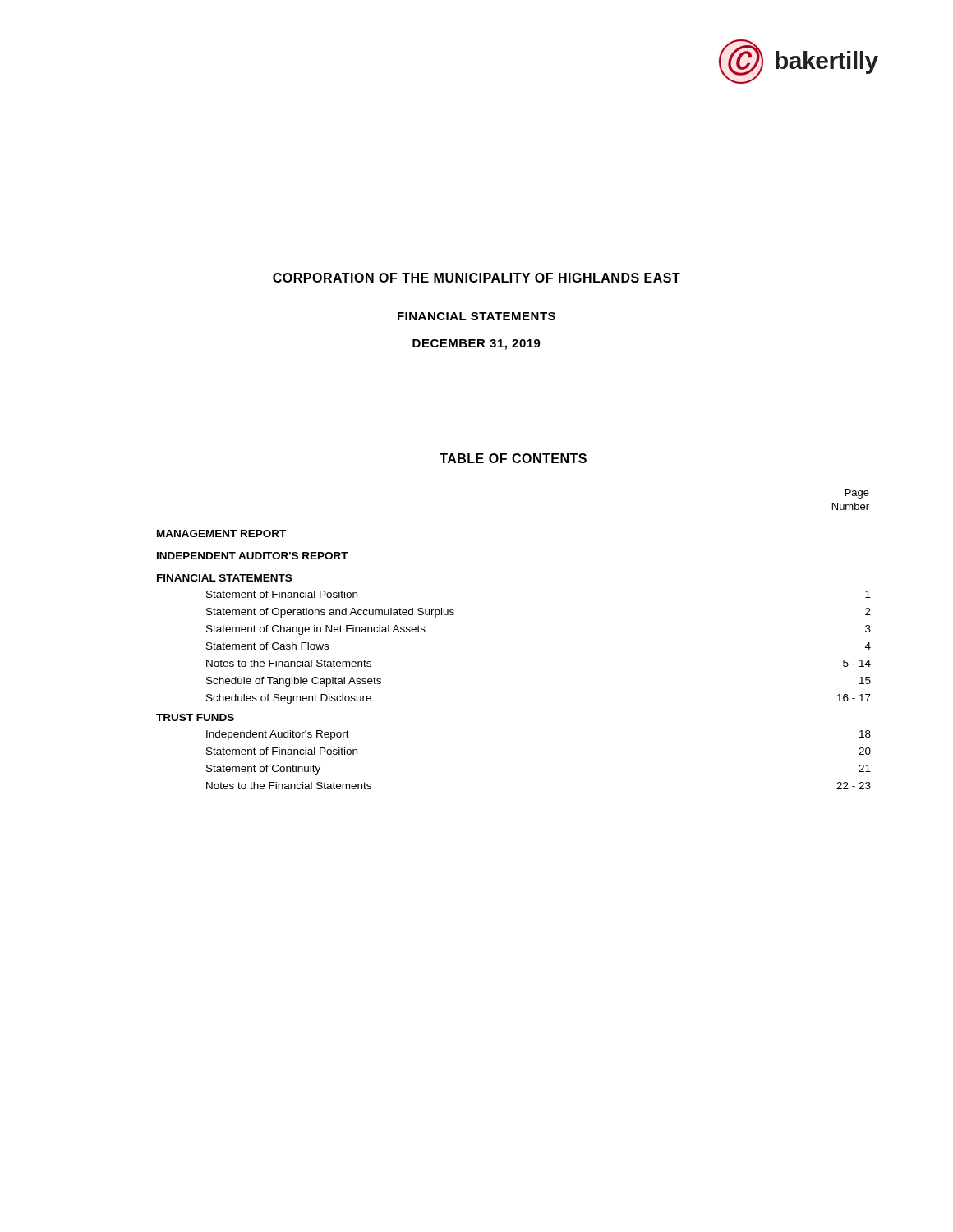The height and width of the screenshot is (1232, 953).
Task: Select the region starting "Statement of Financial Position 1"
Action: (282, 594)
